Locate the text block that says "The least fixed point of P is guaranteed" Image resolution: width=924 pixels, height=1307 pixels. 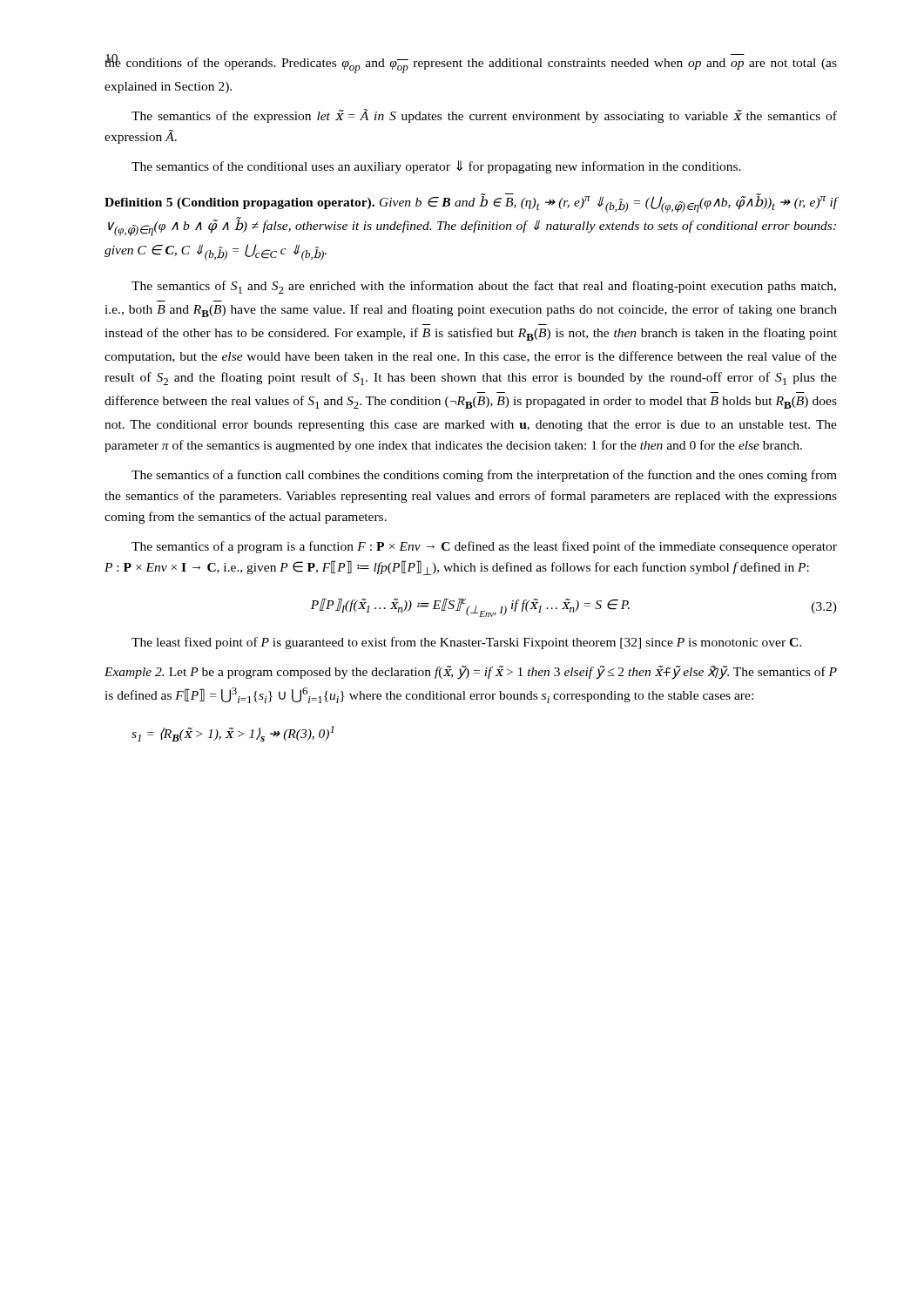point(471,642)
